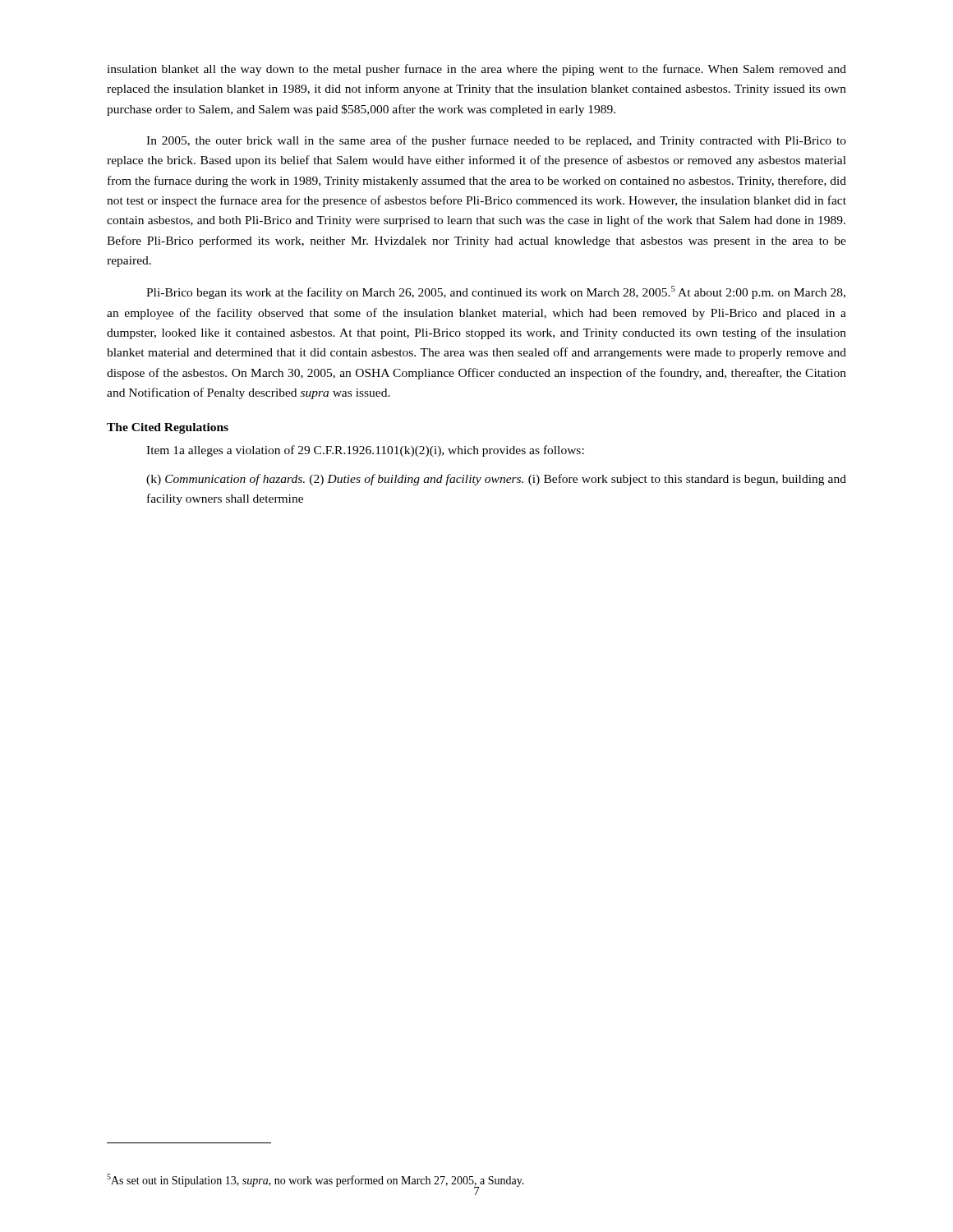Locate the block of text that opens with "5As set out in Stipulation 13, supra, no"
This screenshot has height=1232, width=953.
[x=316, y=1180]
